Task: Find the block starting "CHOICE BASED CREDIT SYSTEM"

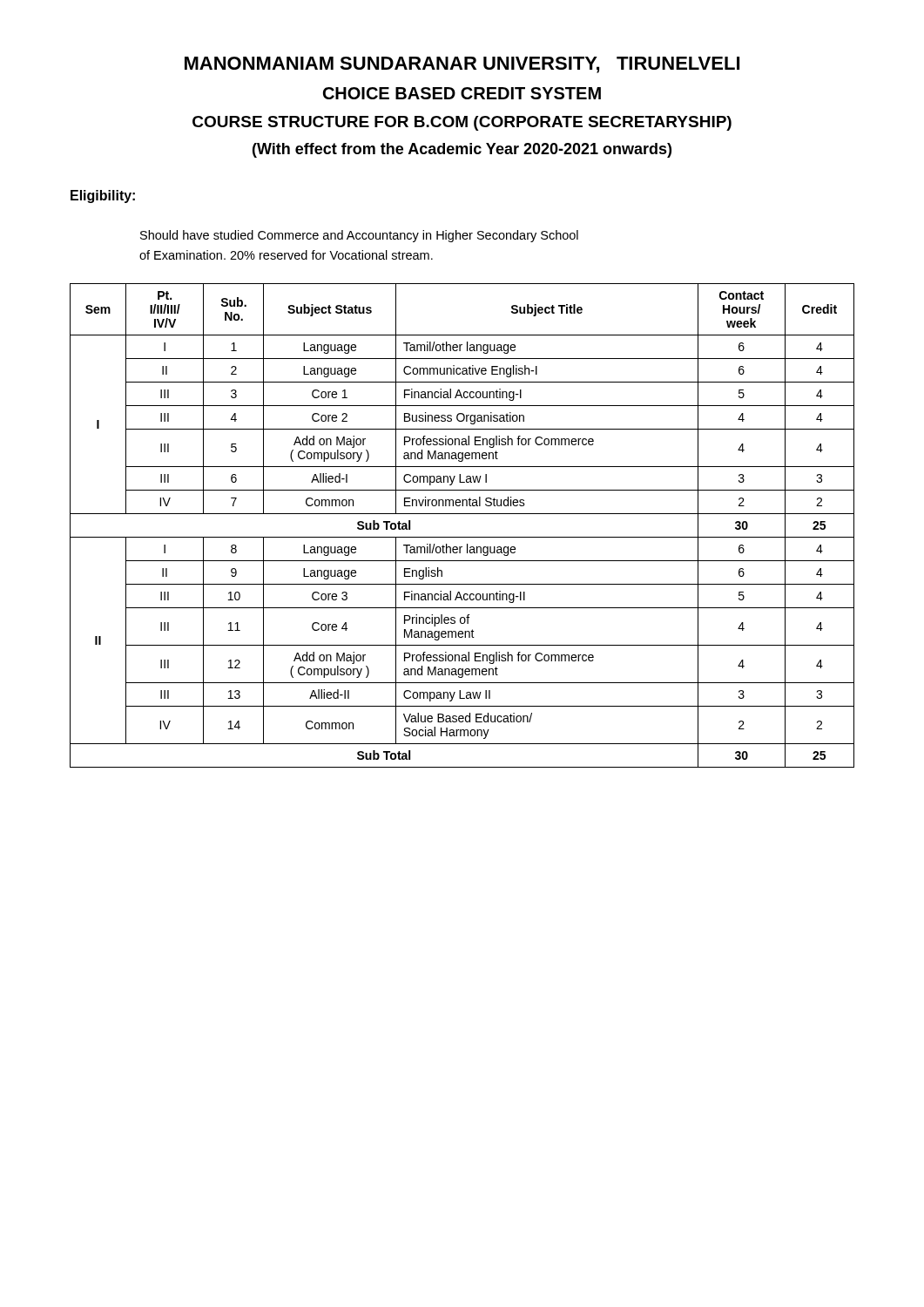Action: (x=462, y=94)
